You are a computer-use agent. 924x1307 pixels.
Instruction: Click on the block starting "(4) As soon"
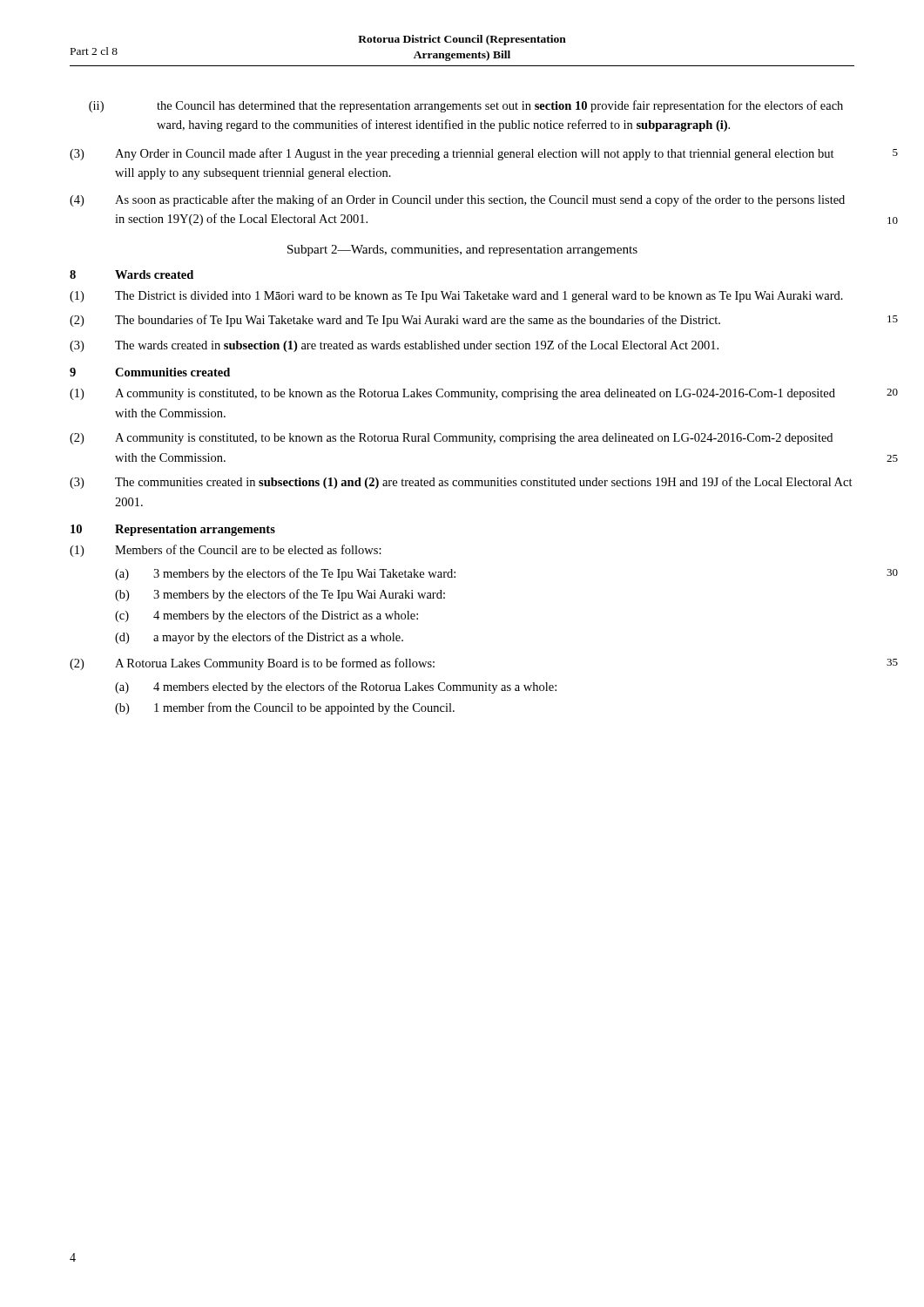pyautogui.click(x=462, y=209)
